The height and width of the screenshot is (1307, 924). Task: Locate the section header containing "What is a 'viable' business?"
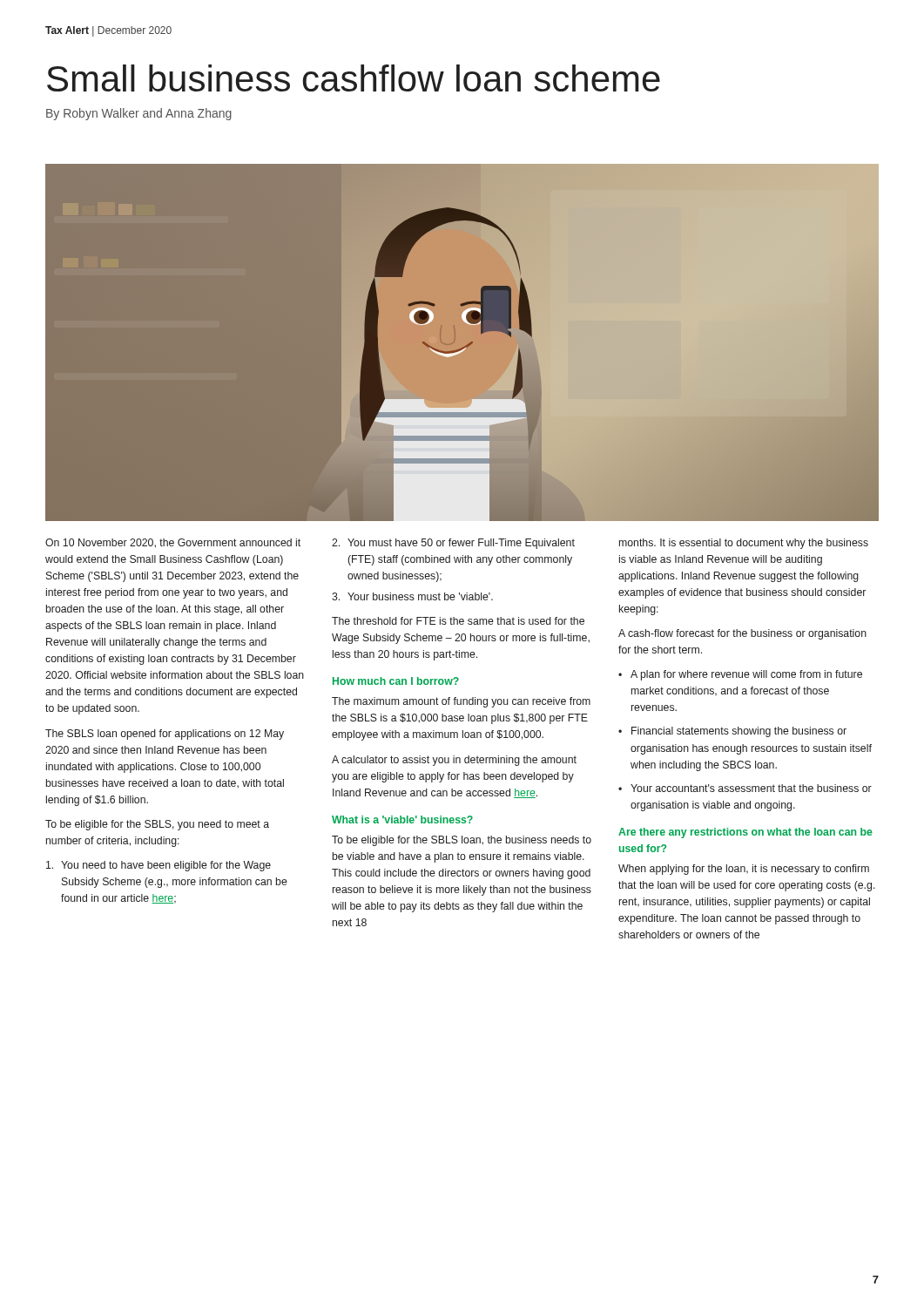click(402, 820)
